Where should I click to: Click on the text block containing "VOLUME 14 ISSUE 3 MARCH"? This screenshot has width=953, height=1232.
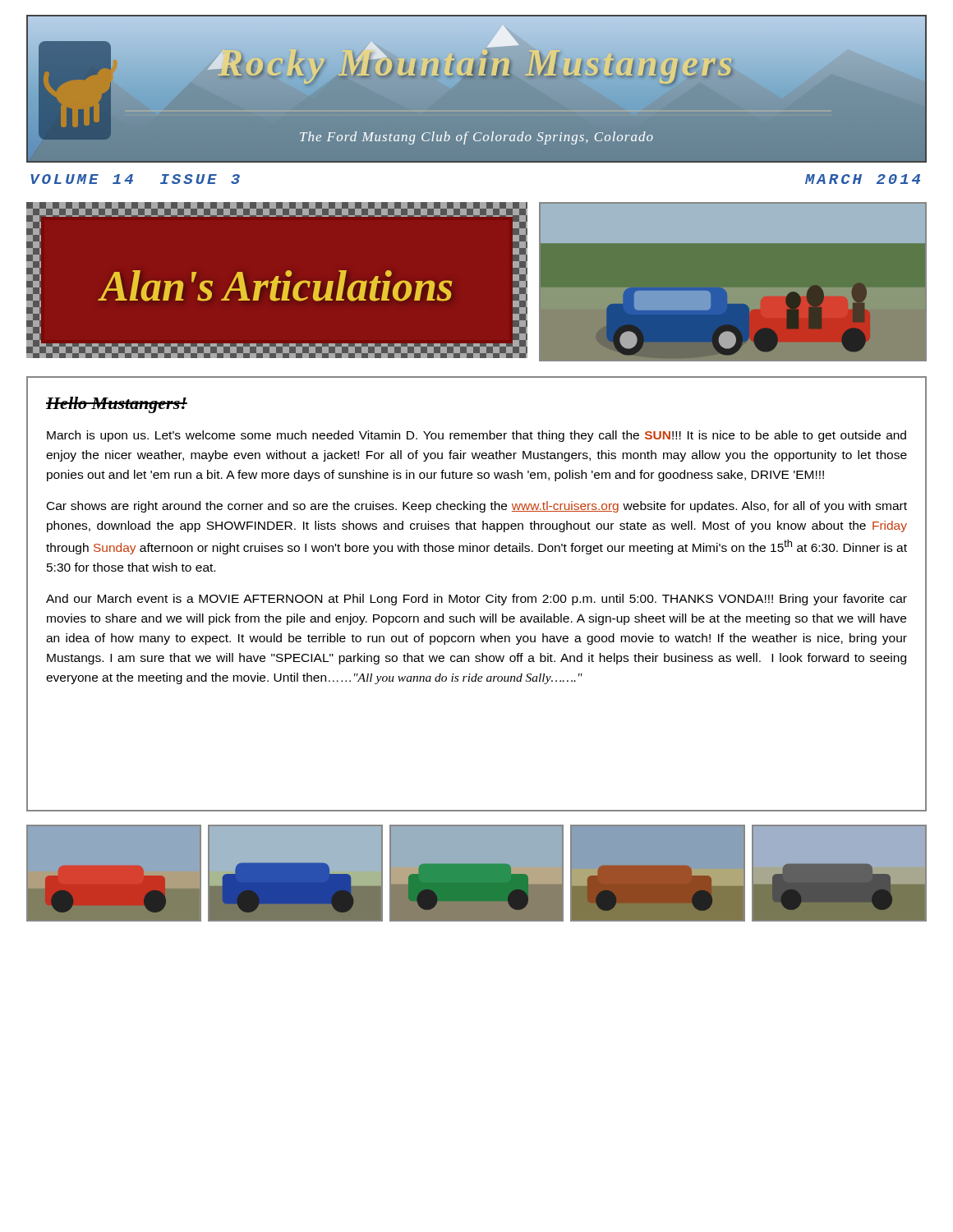click(71, 180)
